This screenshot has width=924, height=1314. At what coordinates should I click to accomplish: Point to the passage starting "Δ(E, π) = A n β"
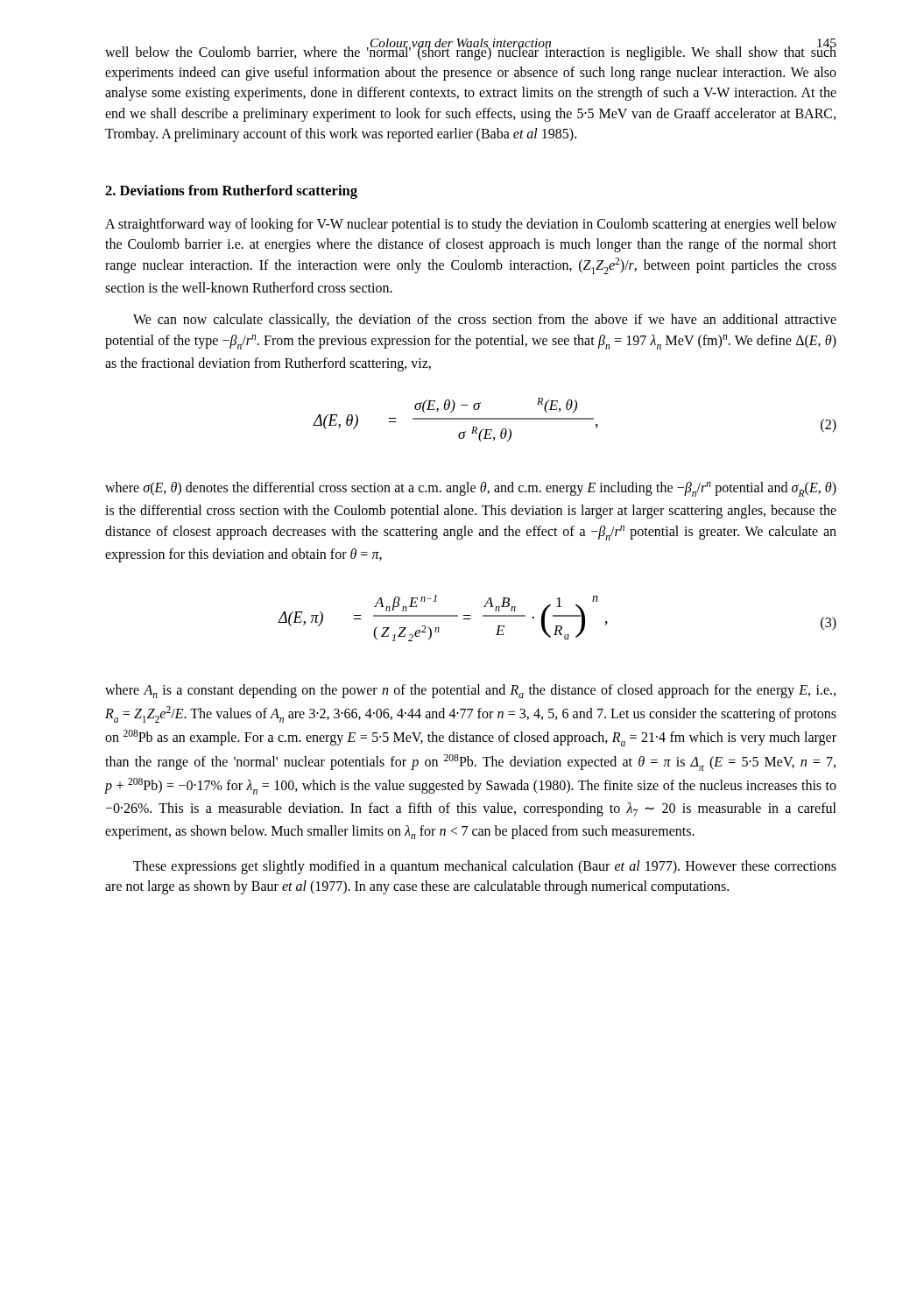(x=557, y=622)
